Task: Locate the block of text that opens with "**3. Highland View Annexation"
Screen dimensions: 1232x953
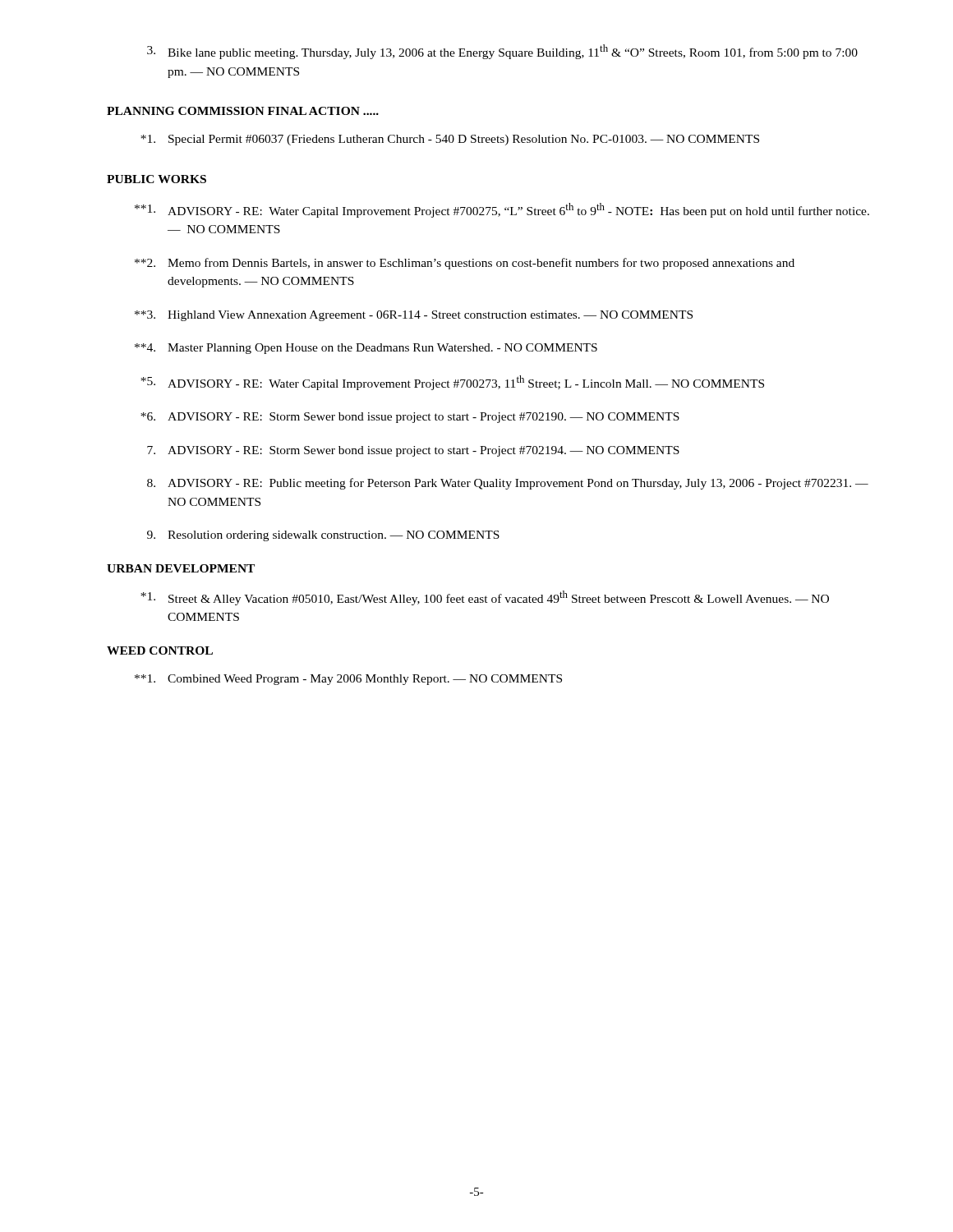Action: click(x=489, y=314)
